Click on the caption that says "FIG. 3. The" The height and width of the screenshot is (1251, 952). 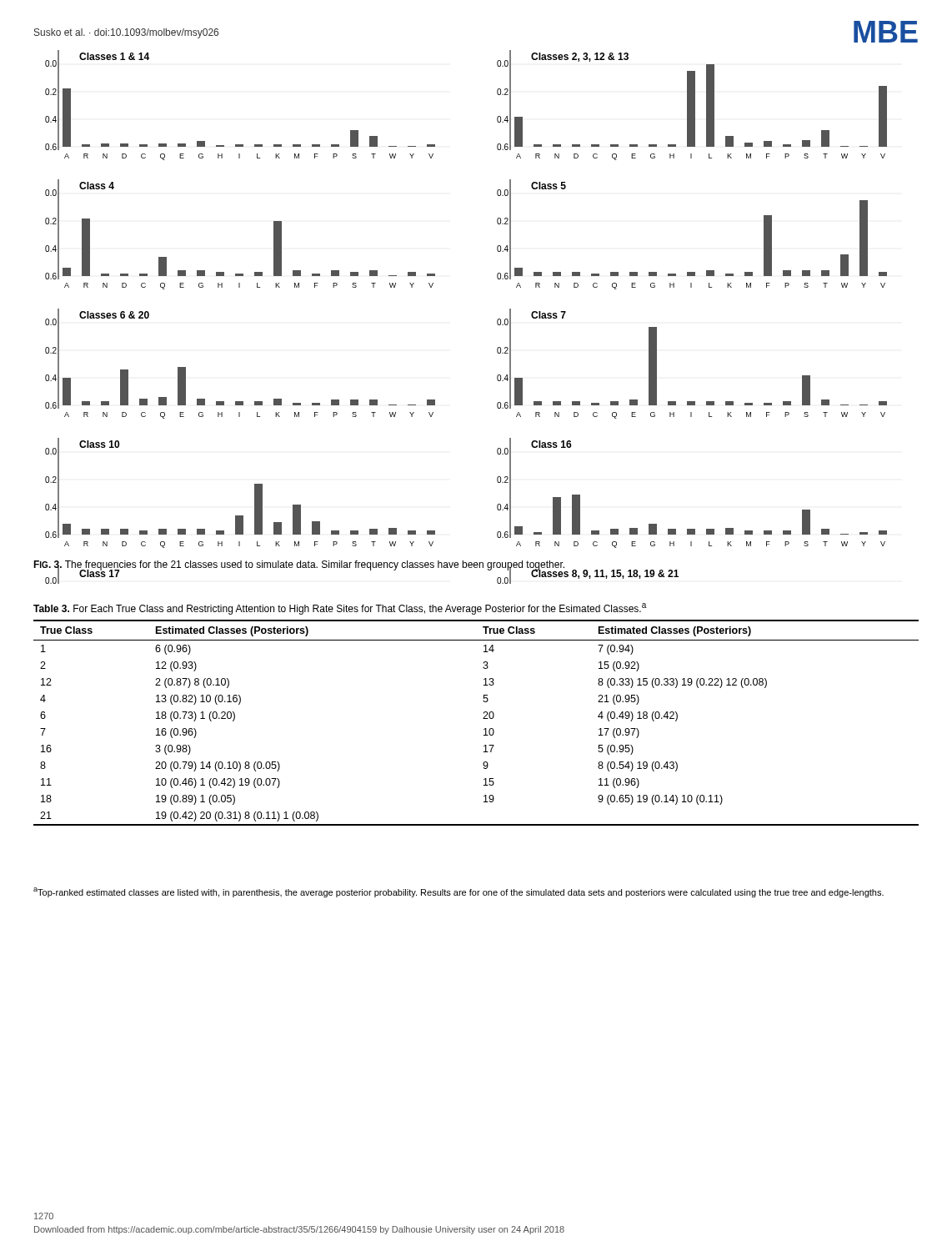pos(299,565)
